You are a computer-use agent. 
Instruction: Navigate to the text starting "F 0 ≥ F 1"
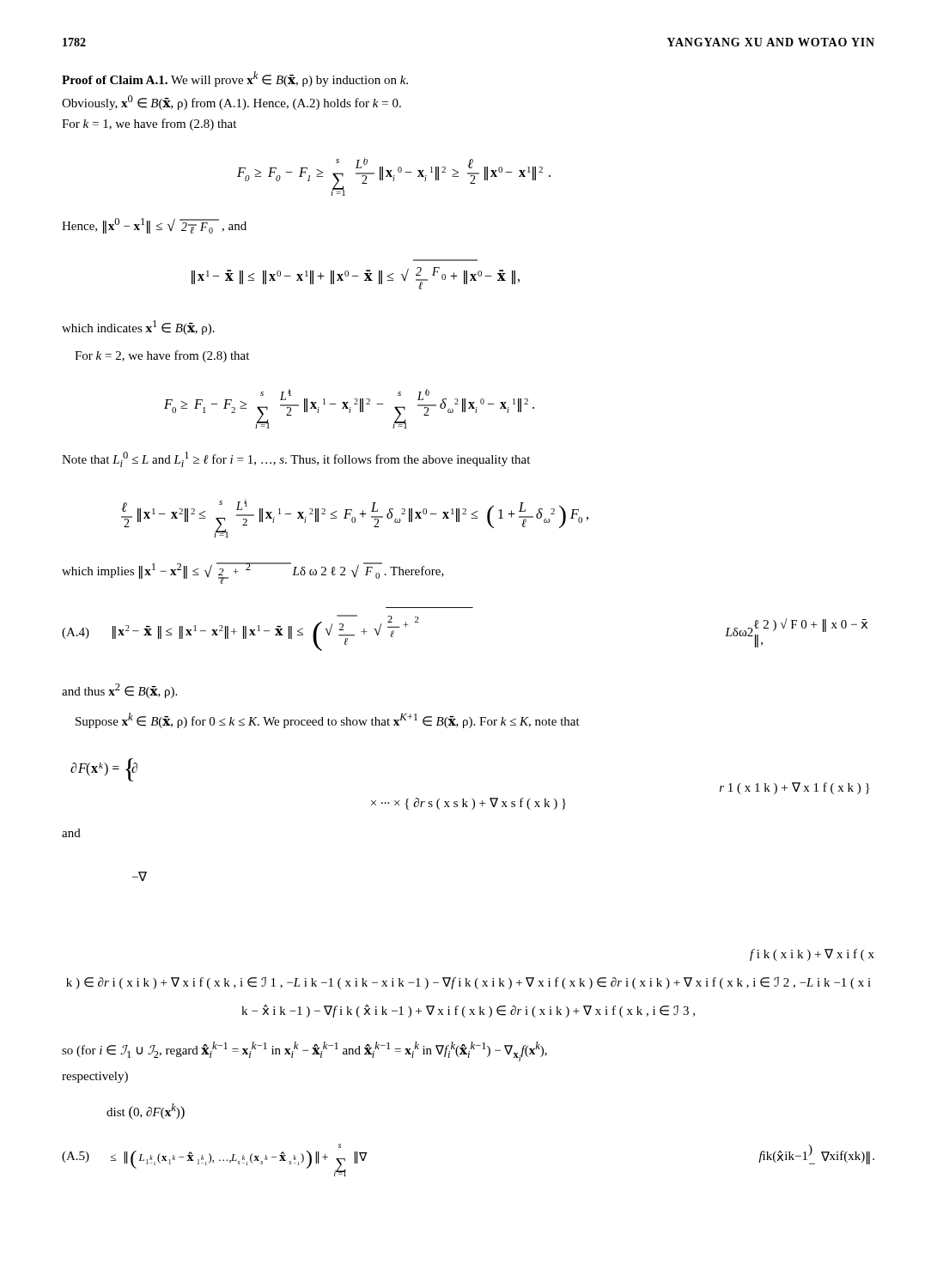[x=468, y=404]
